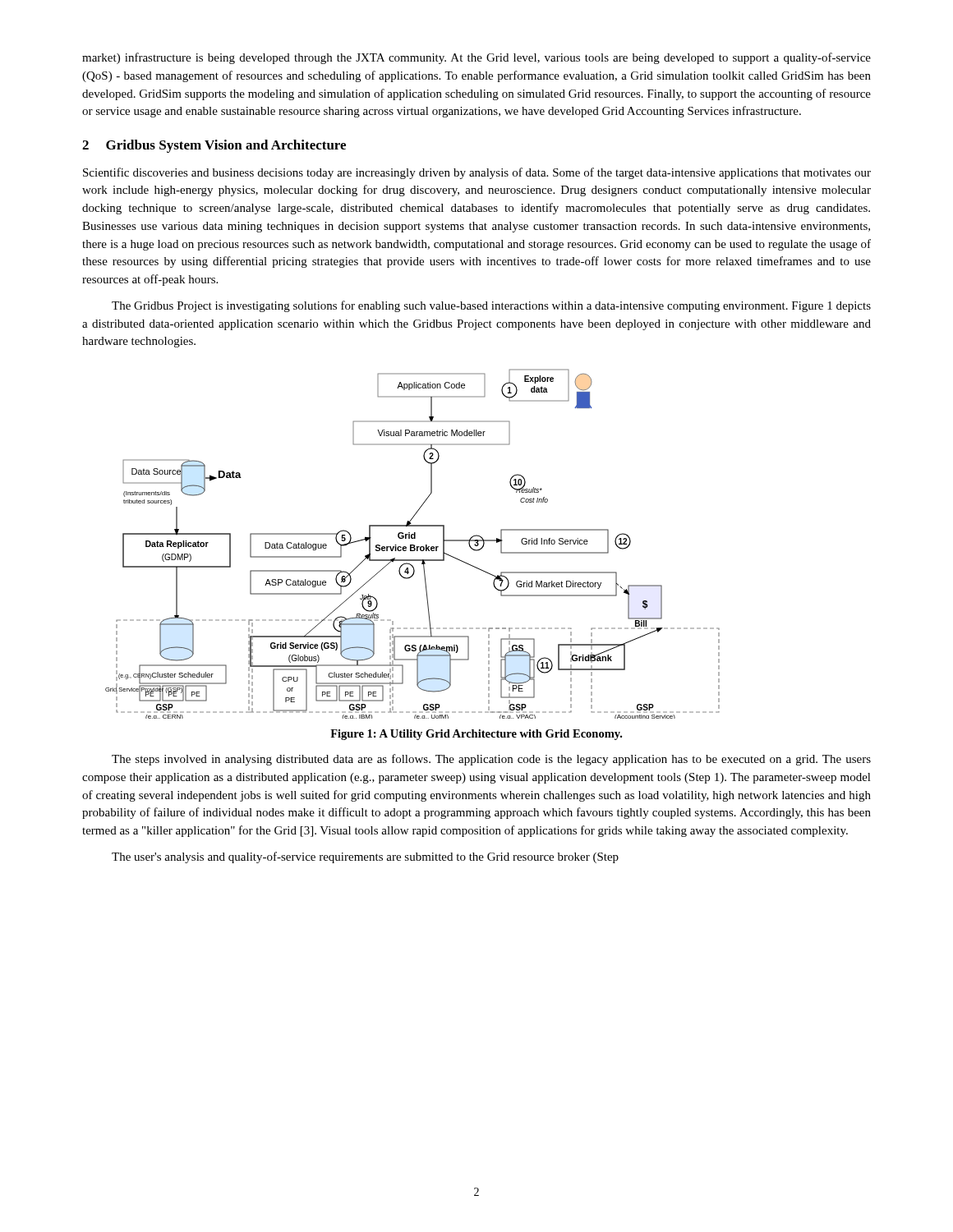Locate the block starting "The user's analysis and quality-of-service requirements are"

476,857
